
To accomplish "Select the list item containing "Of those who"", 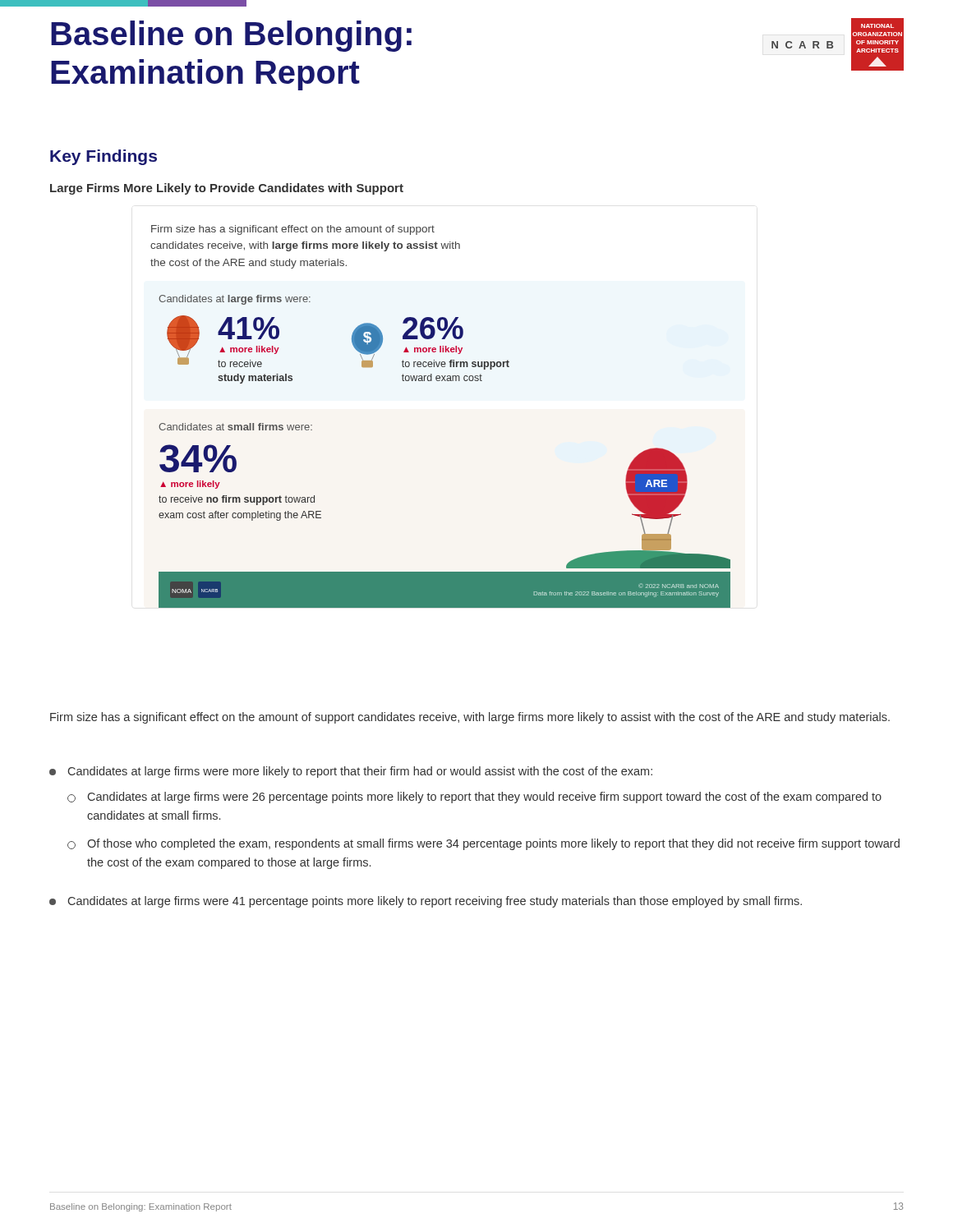I will tap(486, 853).
